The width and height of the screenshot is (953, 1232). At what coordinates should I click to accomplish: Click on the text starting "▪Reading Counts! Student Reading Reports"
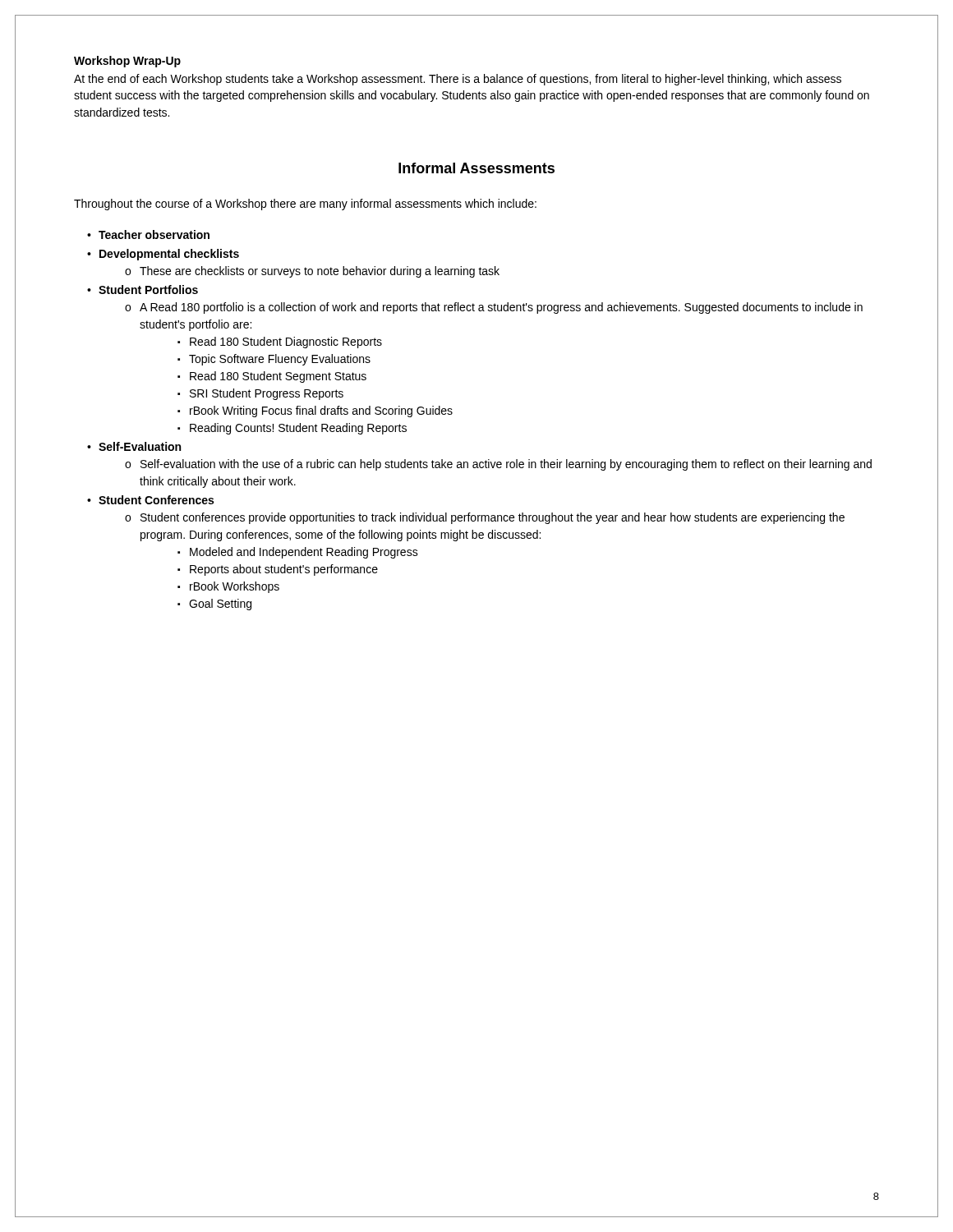(x=298, y=428)
